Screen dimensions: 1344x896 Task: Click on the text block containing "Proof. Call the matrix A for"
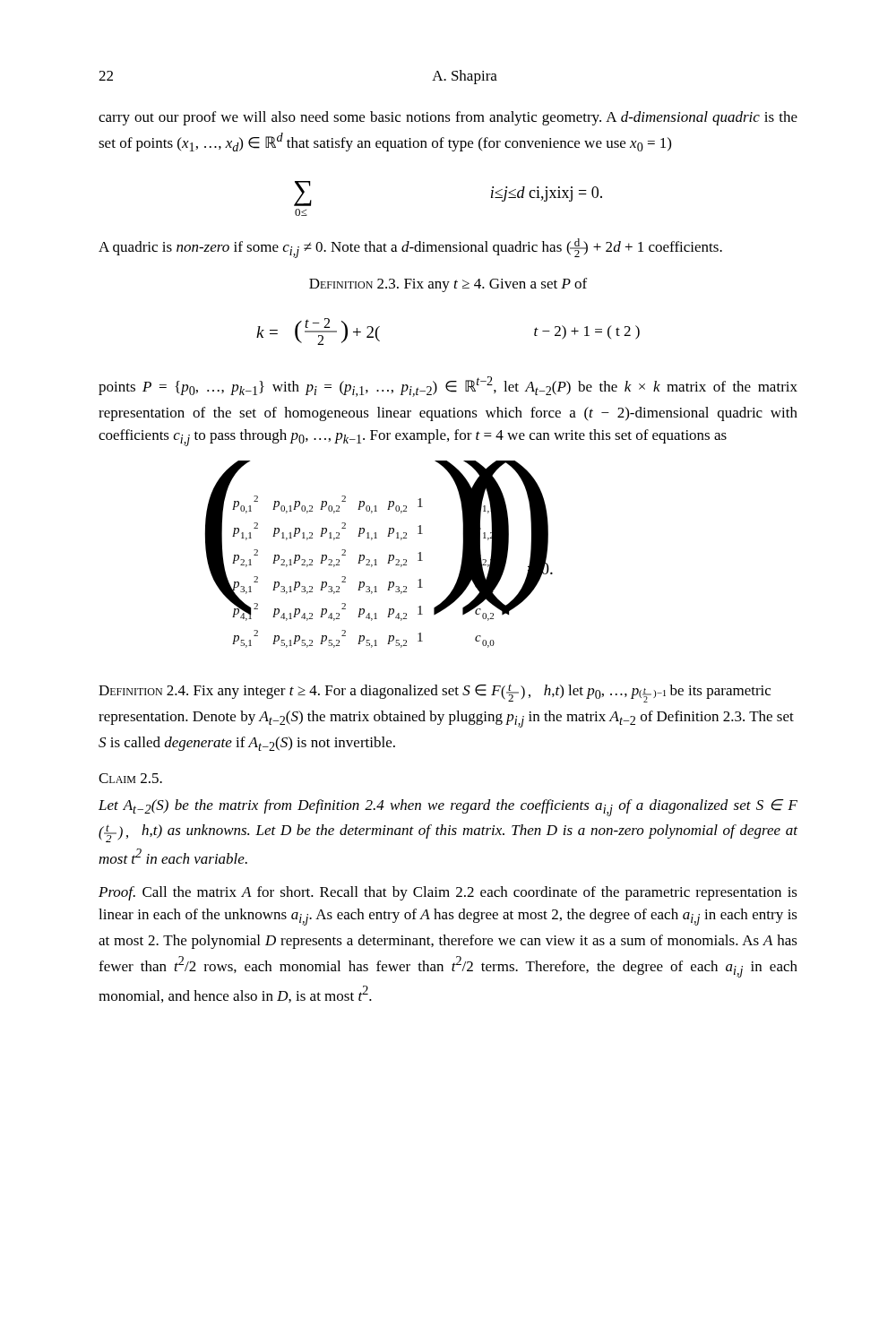(x=448, y=944)
